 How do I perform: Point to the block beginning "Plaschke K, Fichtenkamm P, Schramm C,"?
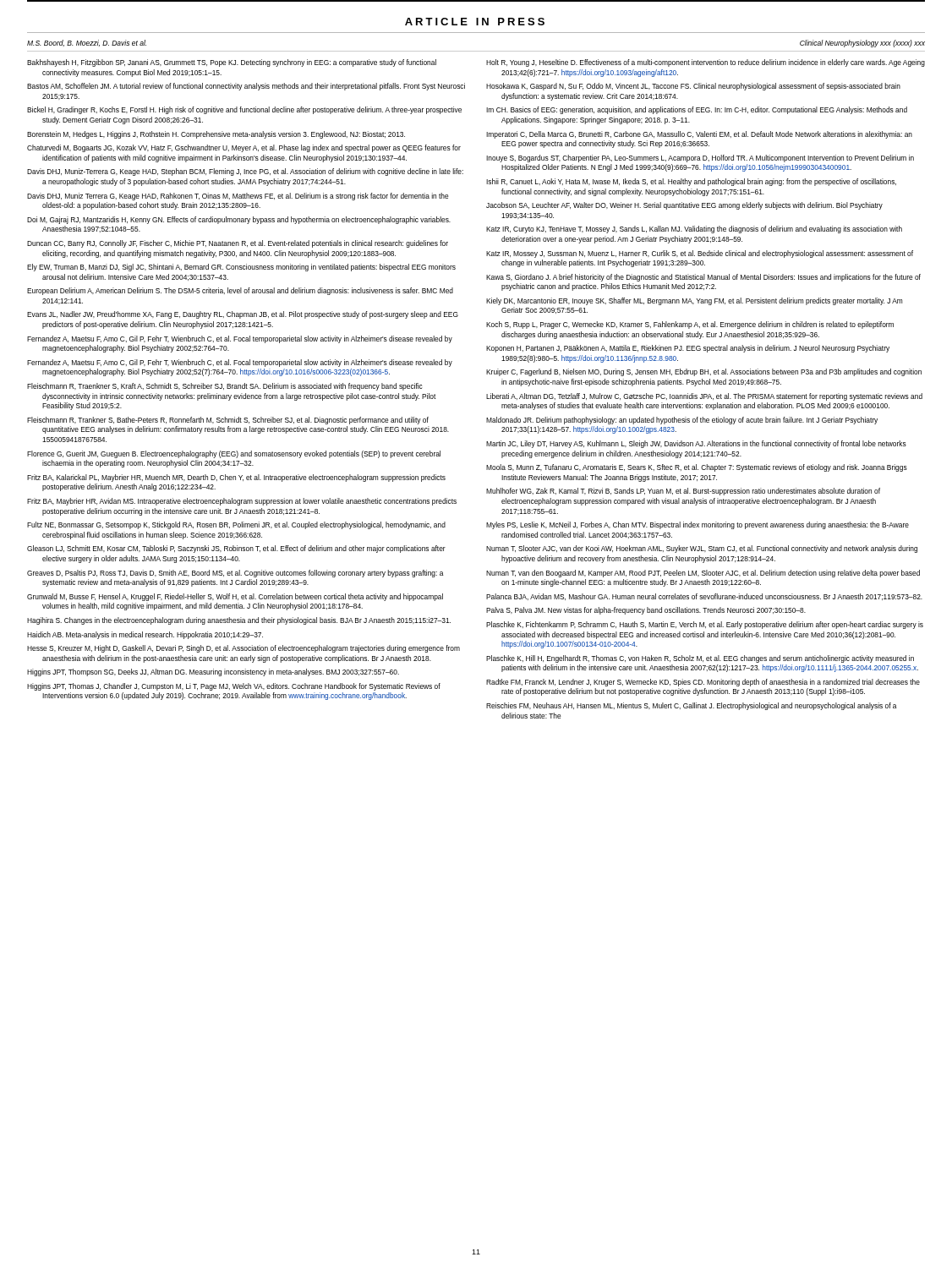pyautogui.click(x=705, y=634)
